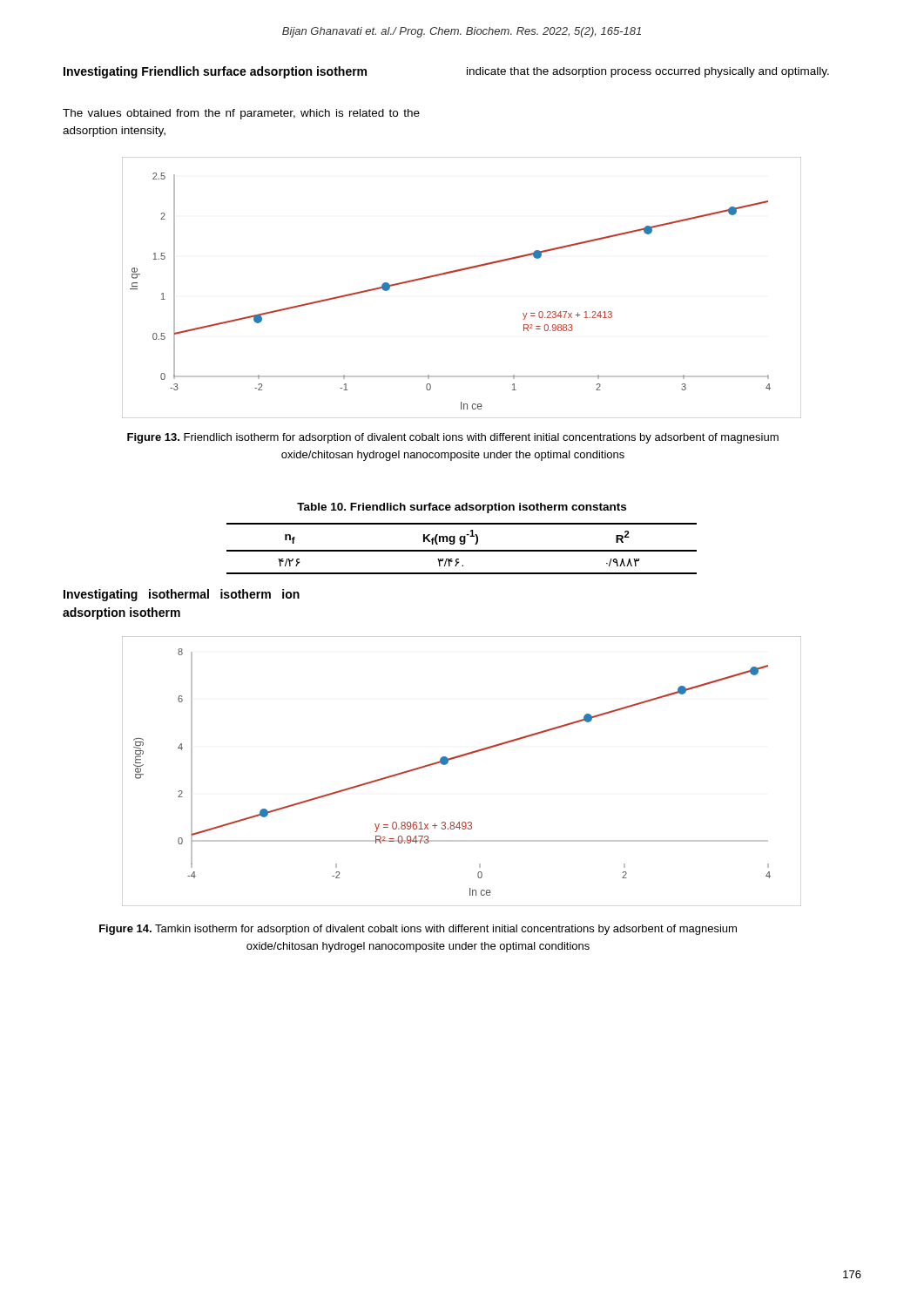The height and width of the screenshot is (1307, 924).
Task: Select the caption that reads "Table 10. Friendlich surface adsorption isotherm constants"
Action: click(x=462, y=507)
